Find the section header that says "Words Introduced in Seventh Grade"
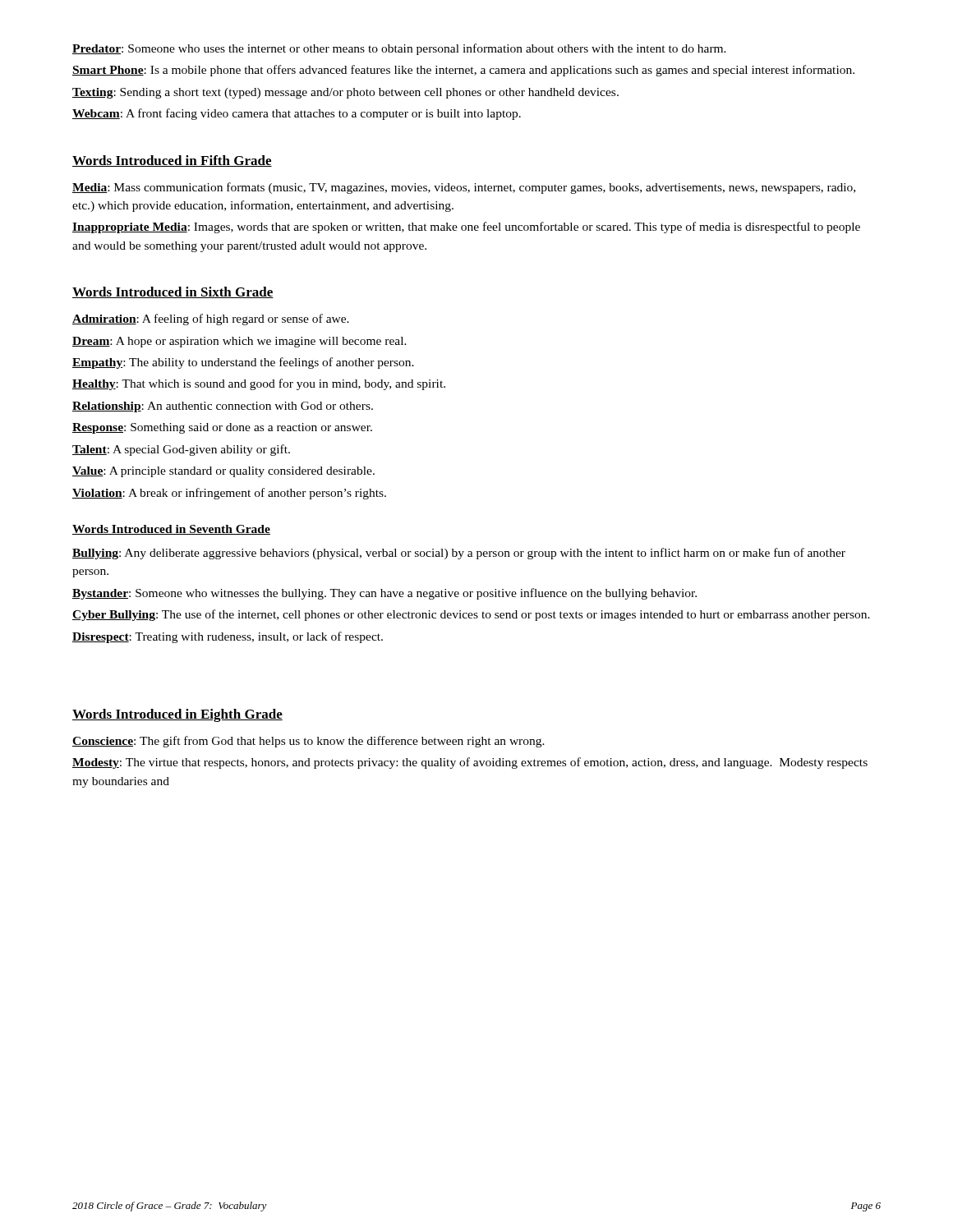 [171, 529]
